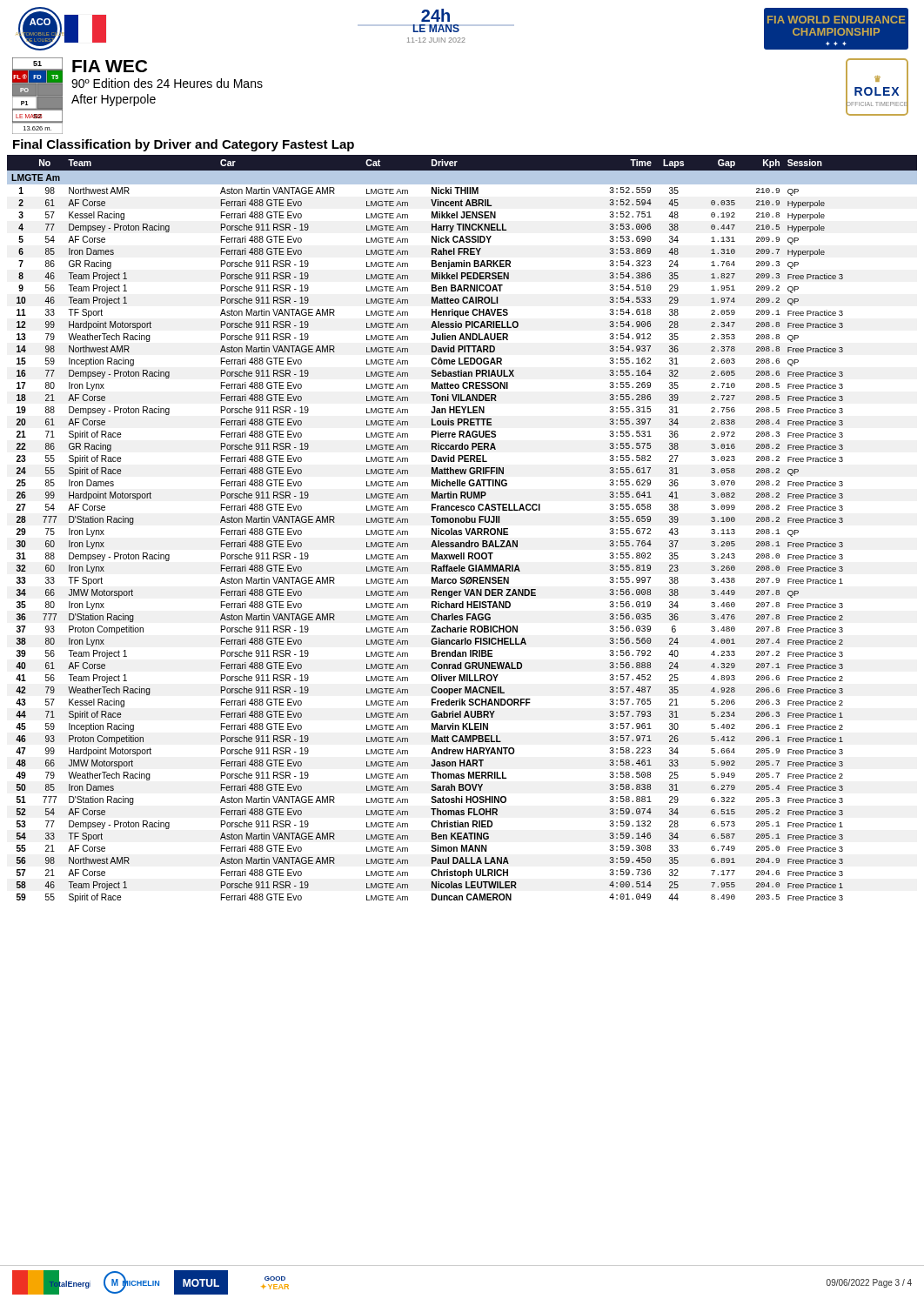Click on the region starting "FIA WEC 90º Edition des 24"
The image size is (924, 1305).
click(x=167, y=82)
